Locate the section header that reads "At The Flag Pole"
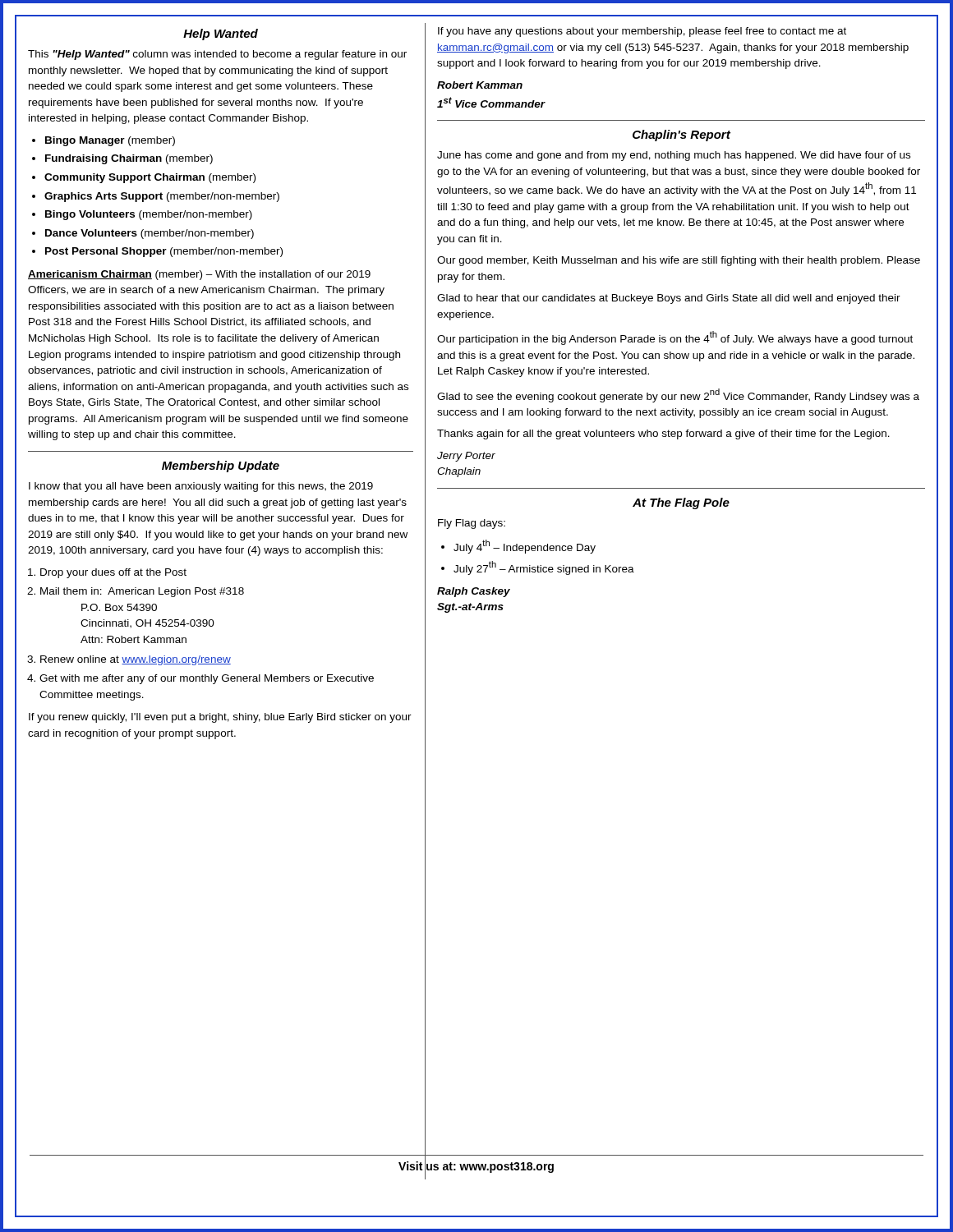 (x=681, y=502)
